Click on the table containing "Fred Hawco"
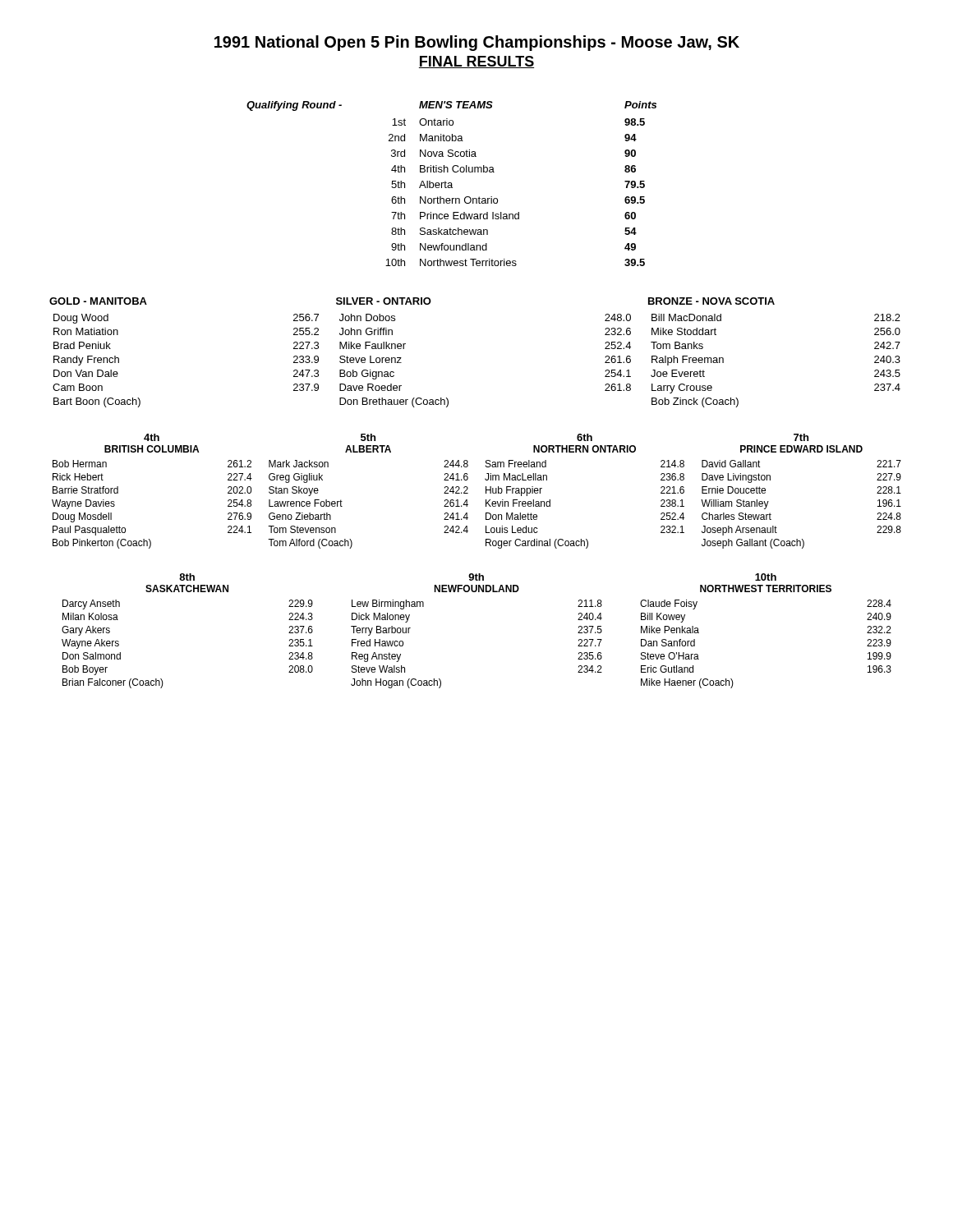Image resolution: width=953 pixels, height=1232 pixels. 476,643
